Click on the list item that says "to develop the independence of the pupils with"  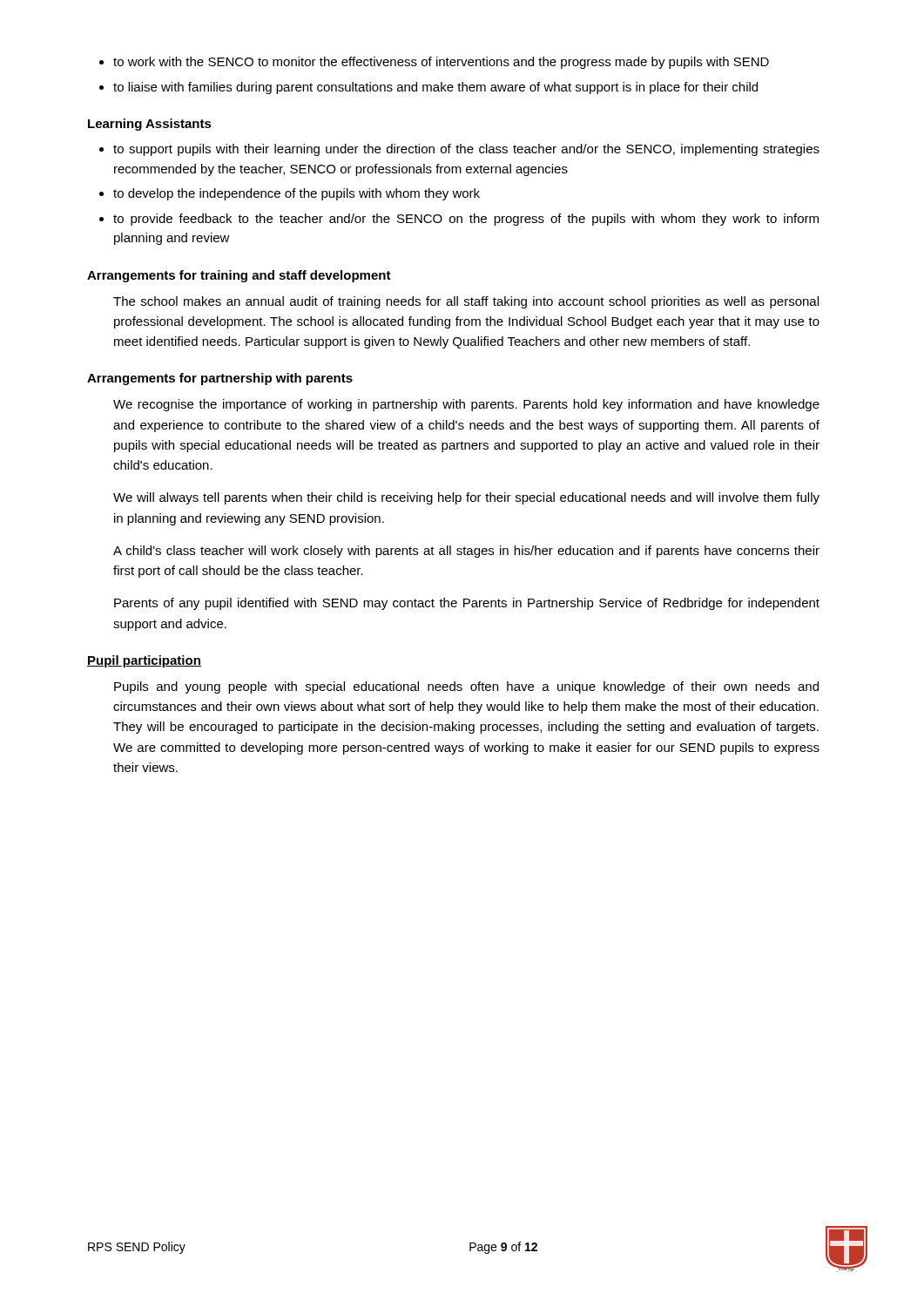466,194
